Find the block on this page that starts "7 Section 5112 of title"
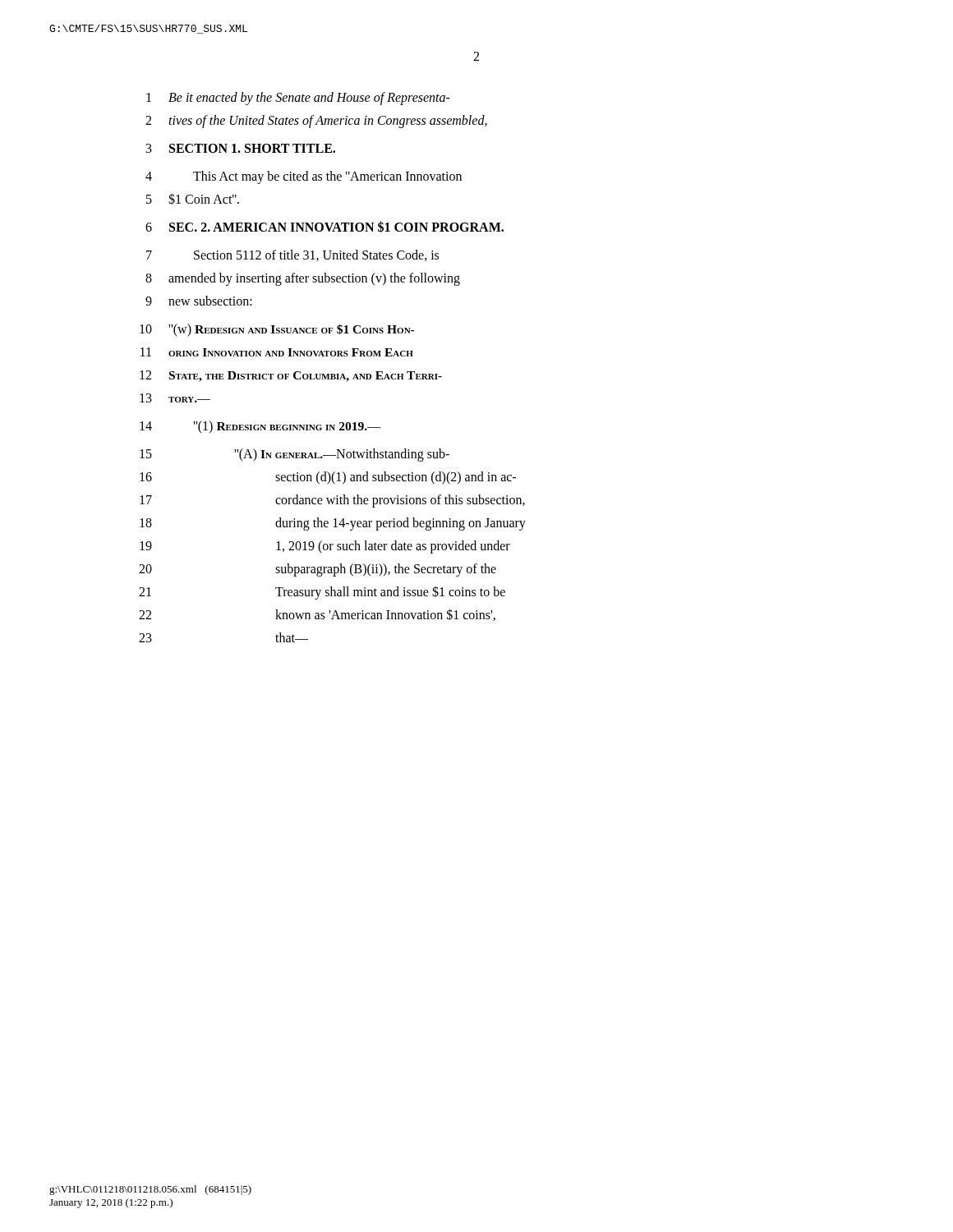This screenshot has width=953, height=1232. coord(292,255)
